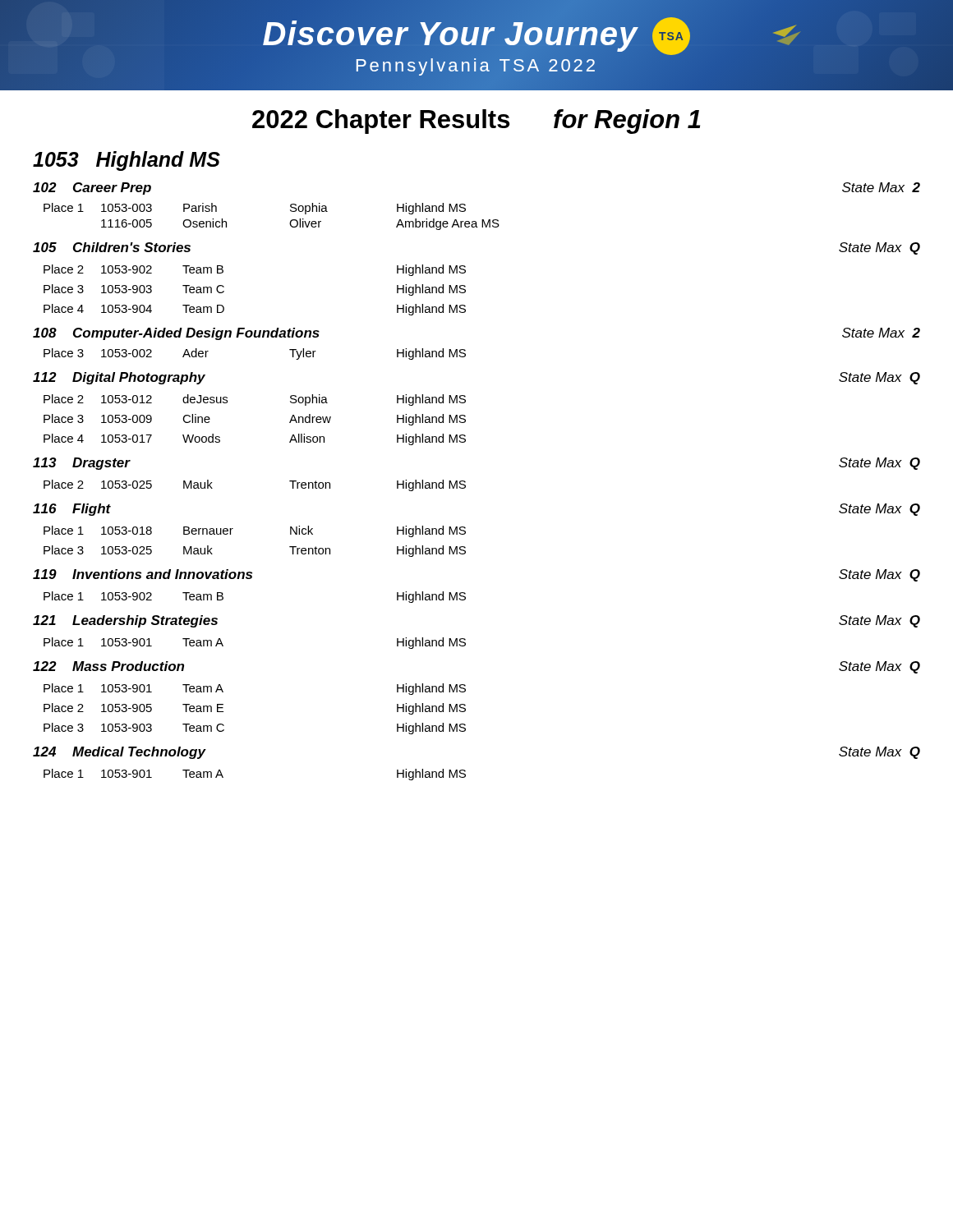This screenshot has width=953, height=1232.
Task: Click on the title that reads "2022 Chapter Results for Region 1"
Action: (476, 120)
